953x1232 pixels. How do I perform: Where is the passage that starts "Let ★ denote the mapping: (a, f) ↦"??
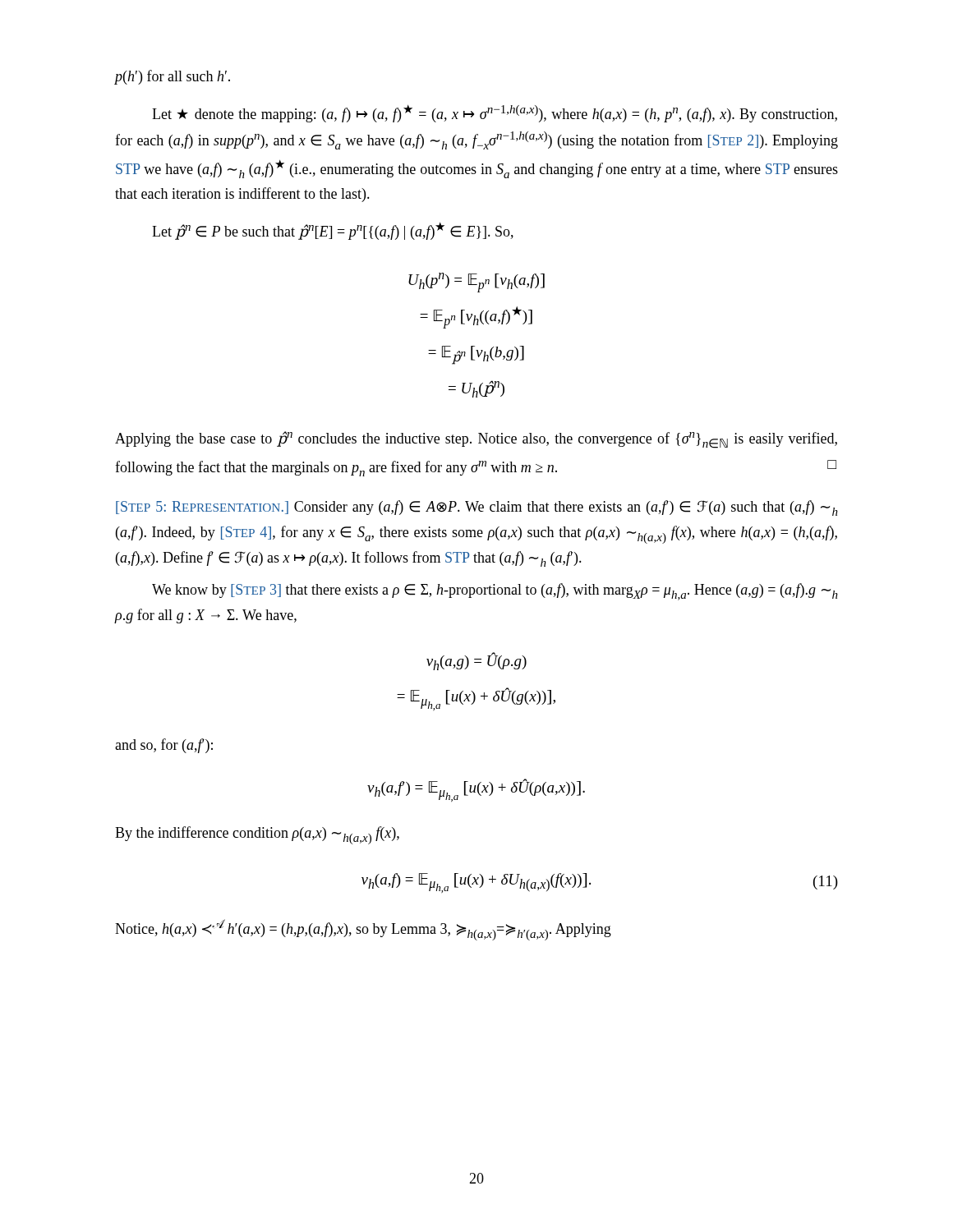click(476, 153)
